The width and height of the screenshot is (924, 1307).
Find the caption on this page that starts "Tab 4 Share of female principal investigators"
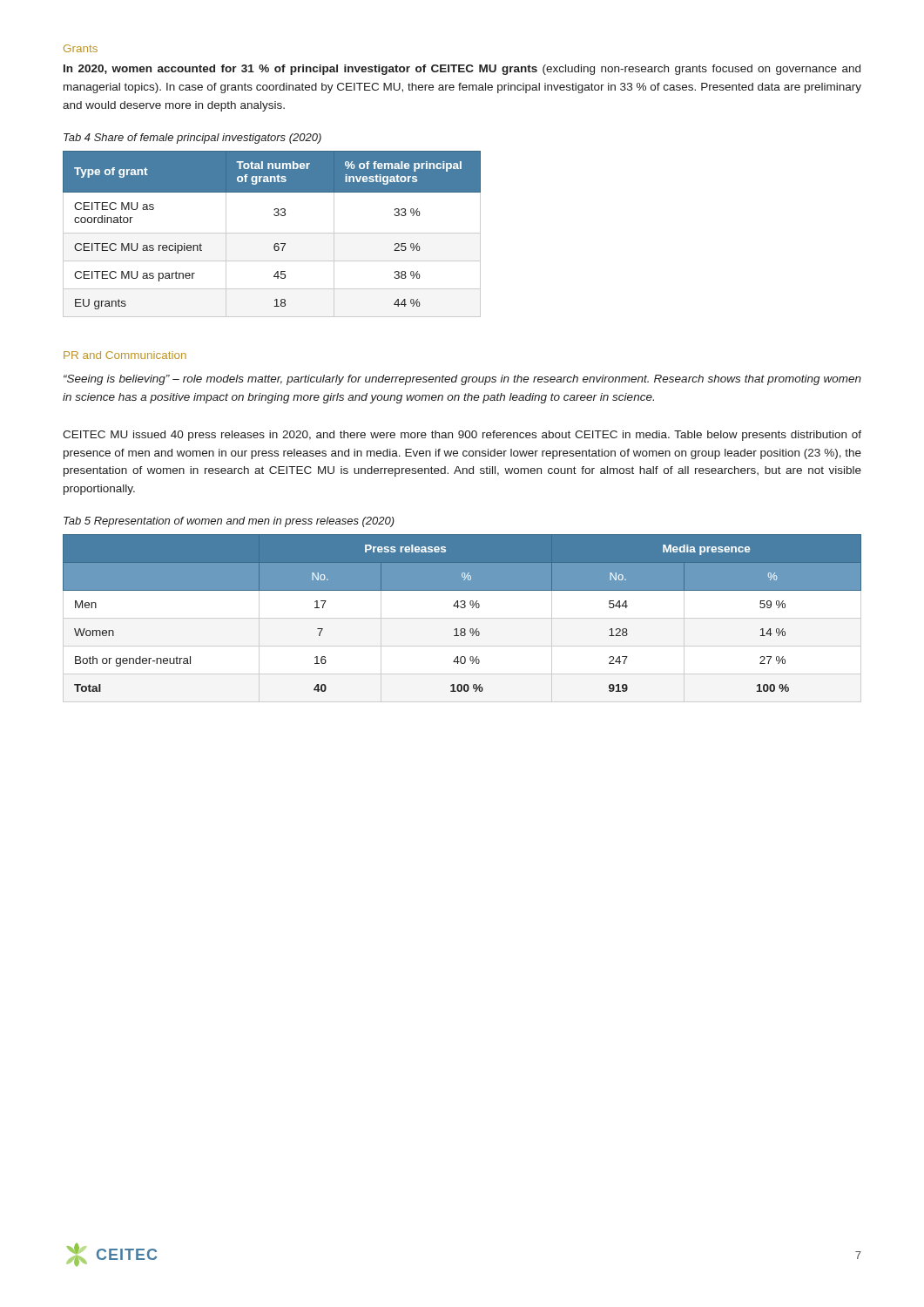point(192,137)
